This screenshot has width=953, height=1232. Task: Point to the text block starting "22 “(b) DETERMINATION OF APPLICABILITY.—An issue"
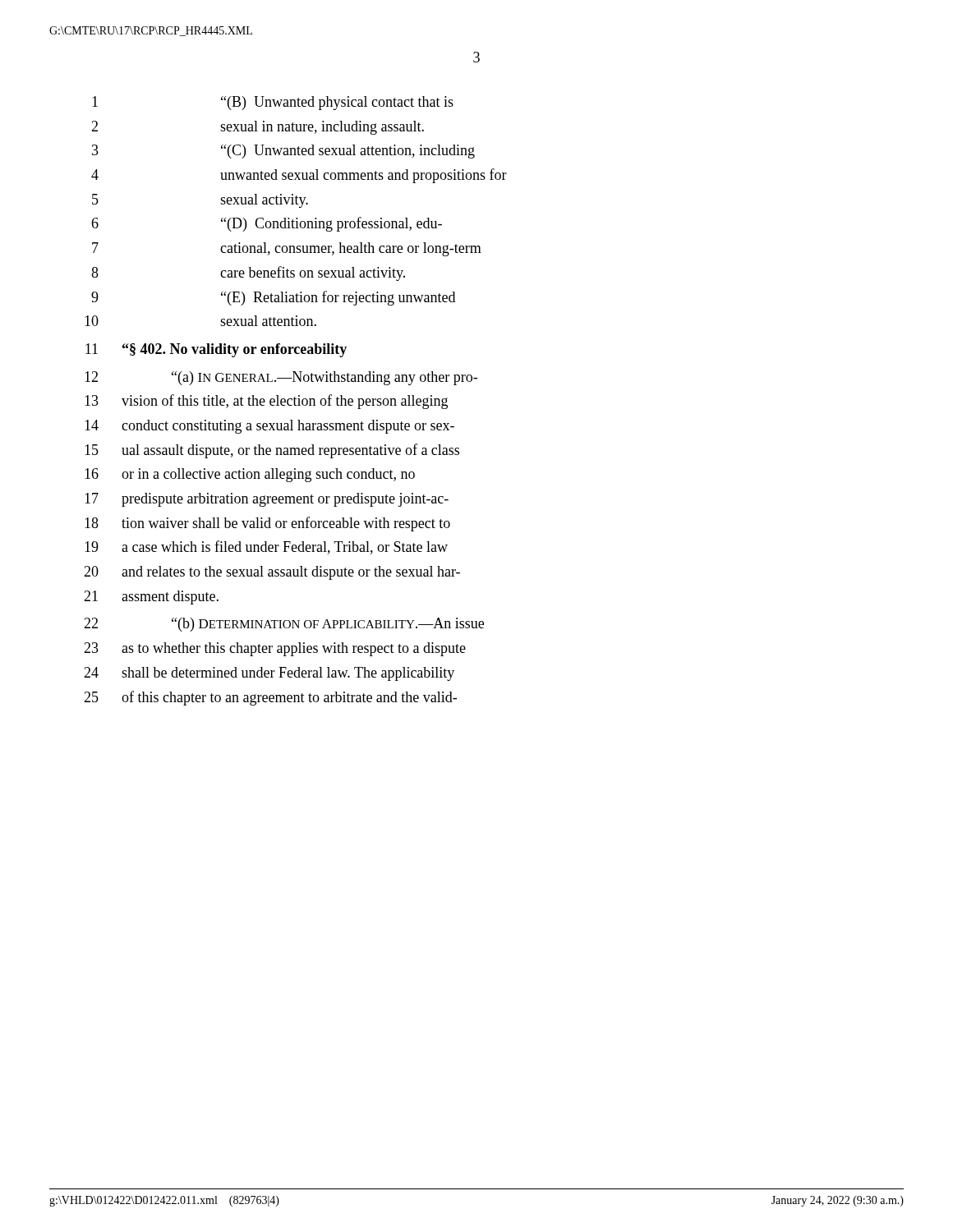[x=476, y=625]
